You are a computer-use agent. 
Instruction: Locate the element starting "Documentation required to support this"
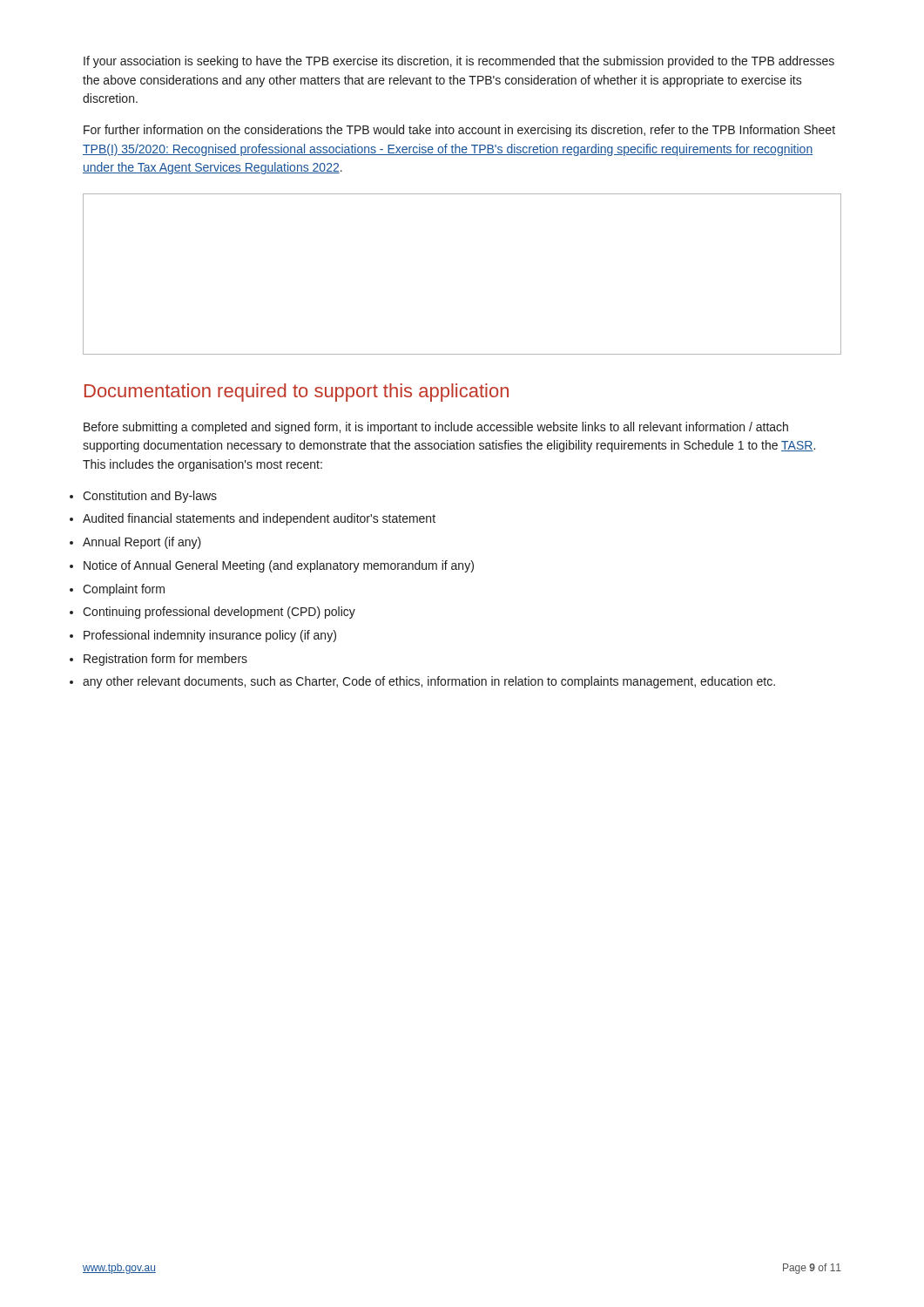pyautogui.click(x=296, y=391)
